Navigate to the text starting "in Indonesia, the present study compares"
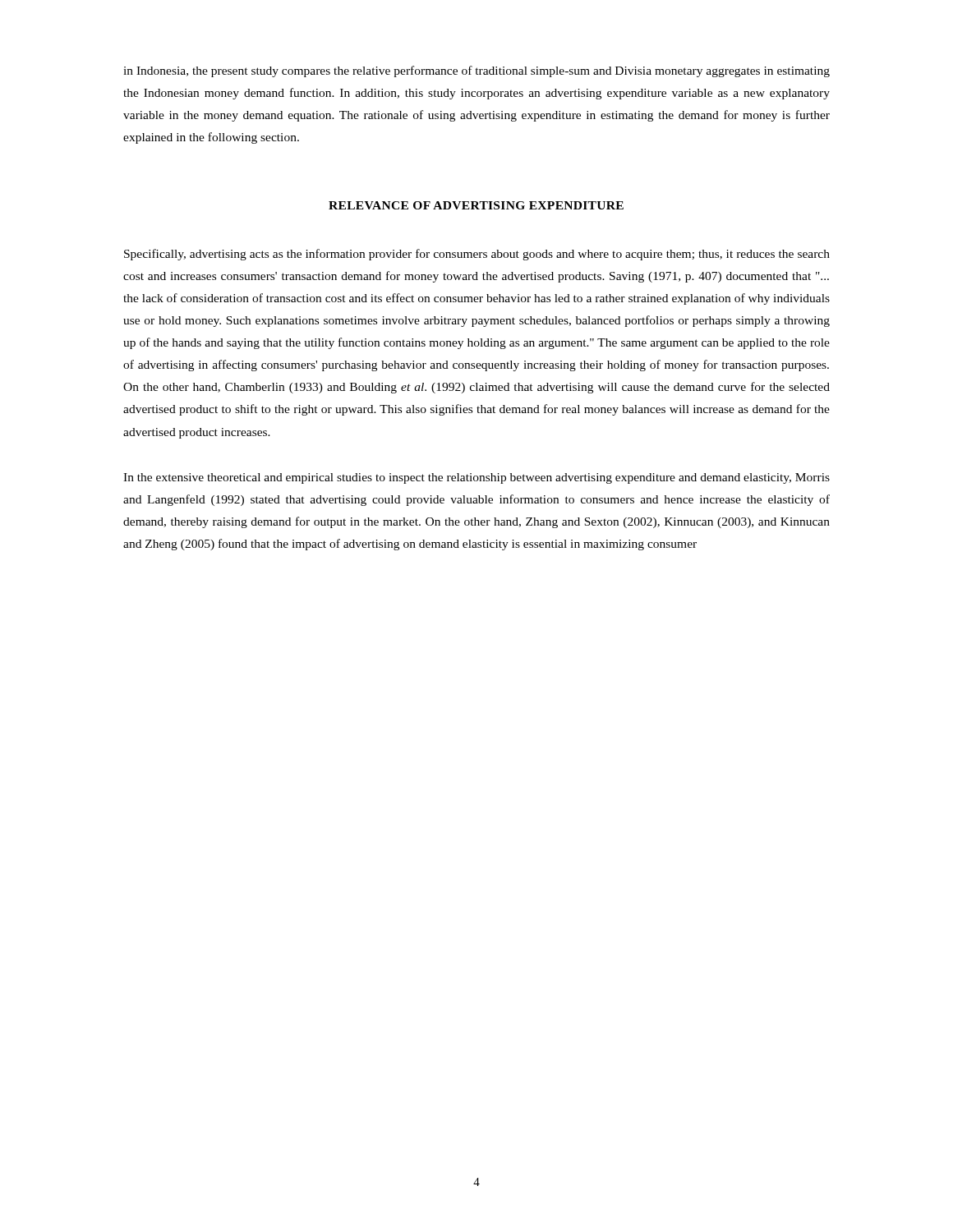 point(476,104)
